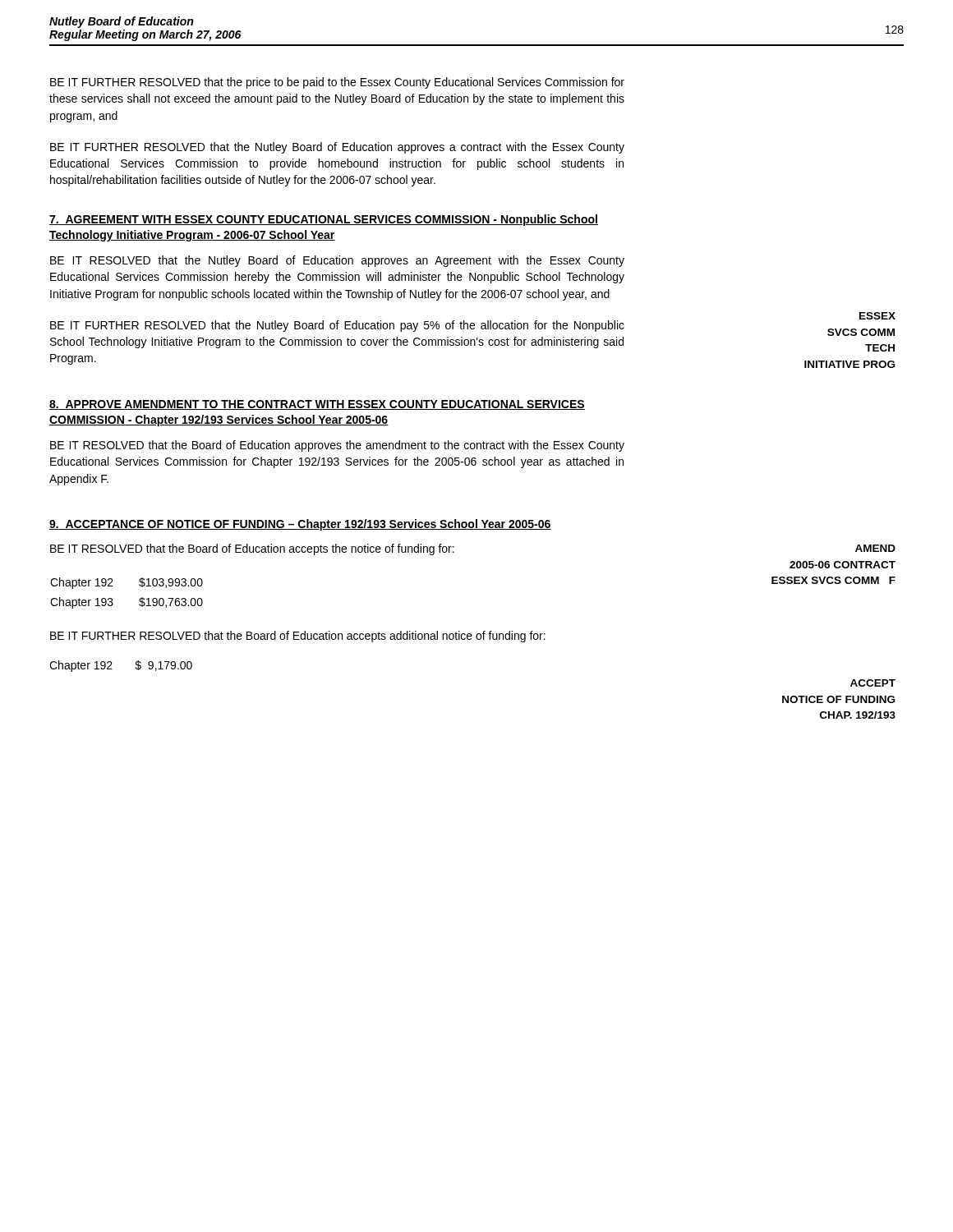Point to the section header beginning "8. APPROVE AMENDMENT TO"
The image size is (953, 1232).
(x=317, y=412)
